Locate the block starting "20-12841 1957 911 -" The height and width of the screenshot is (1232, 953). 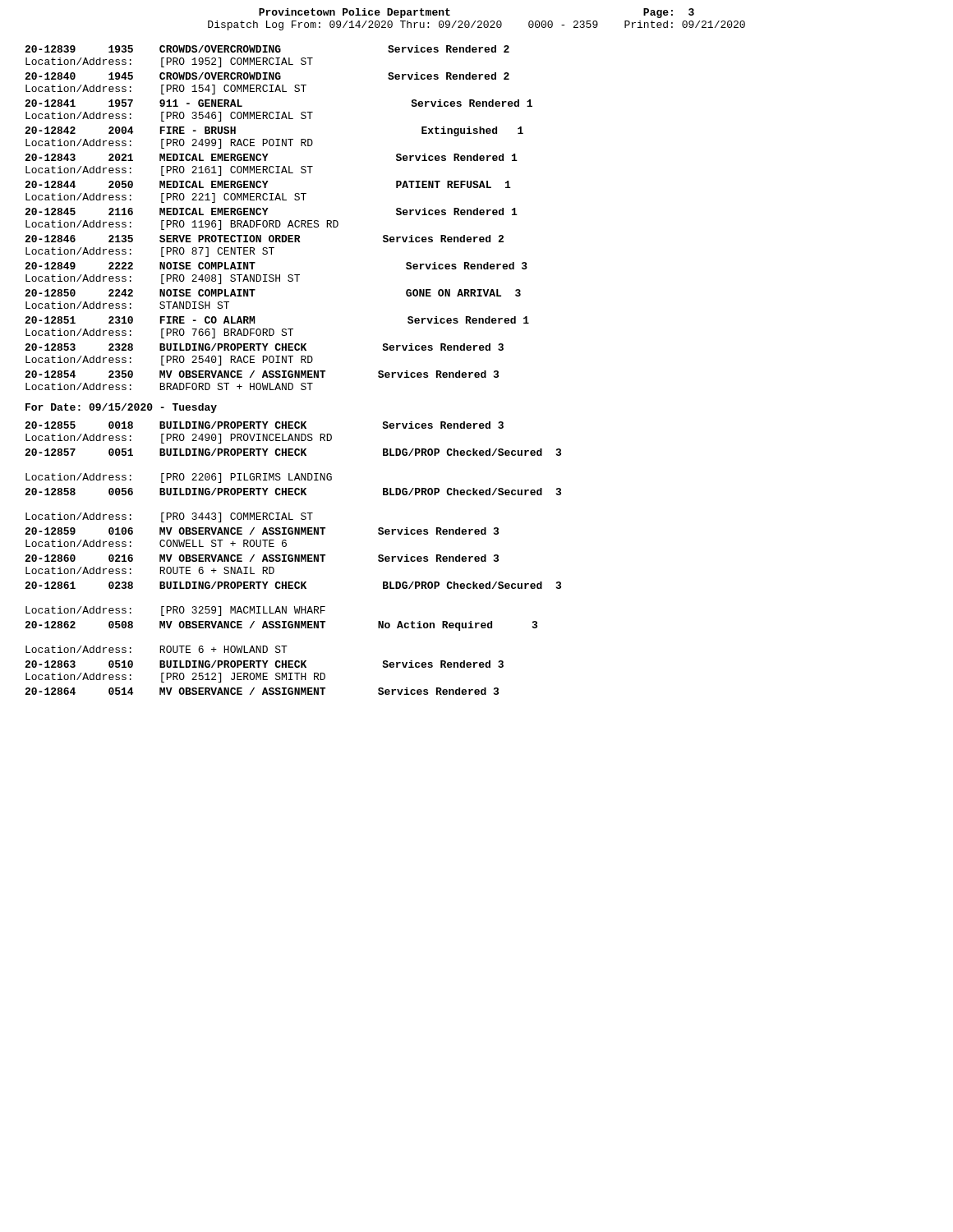pyautogui.click(x=476, y=110)
